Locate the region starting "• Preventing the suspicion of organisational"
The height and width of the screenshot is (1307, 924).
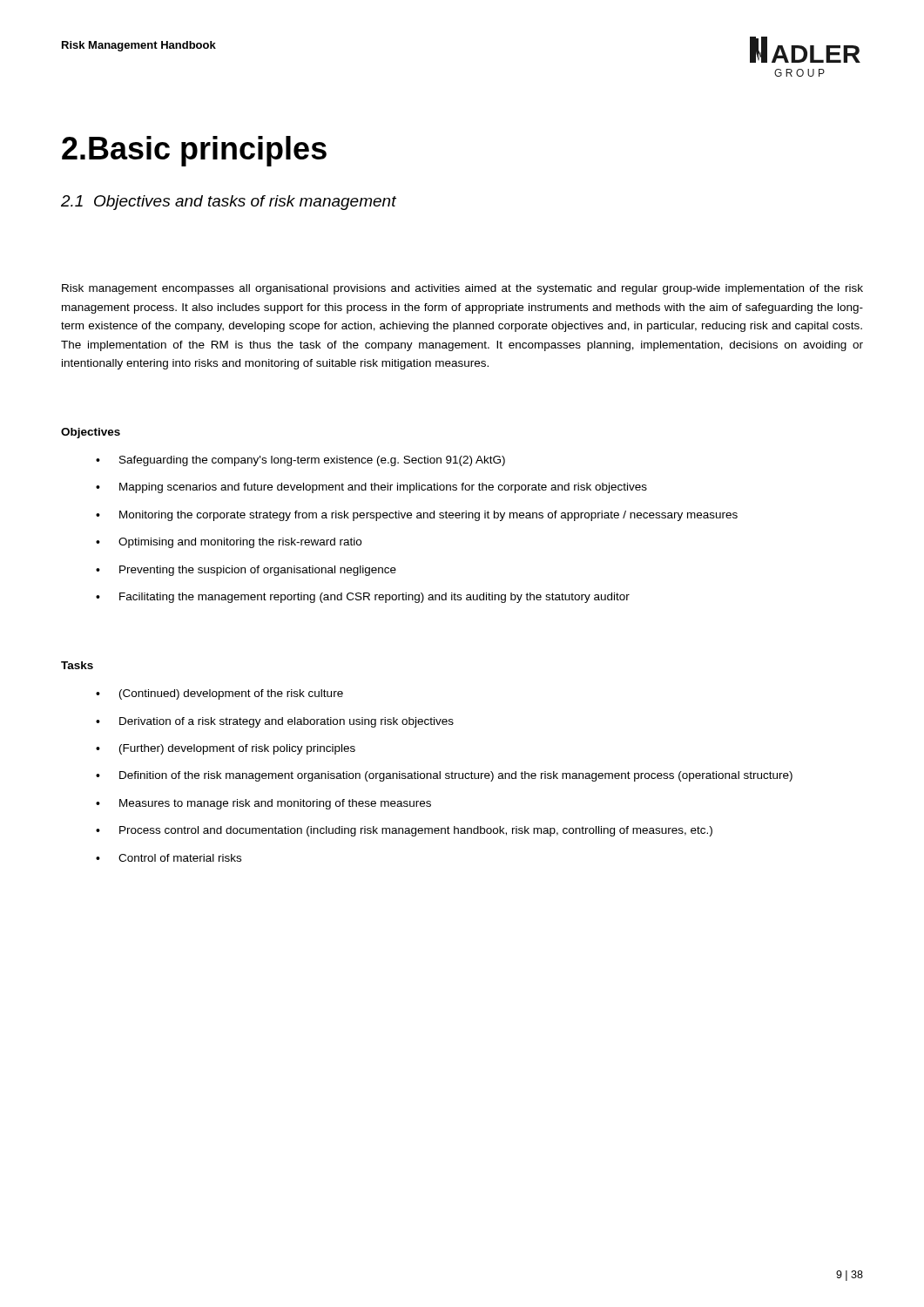pos(246,571)
